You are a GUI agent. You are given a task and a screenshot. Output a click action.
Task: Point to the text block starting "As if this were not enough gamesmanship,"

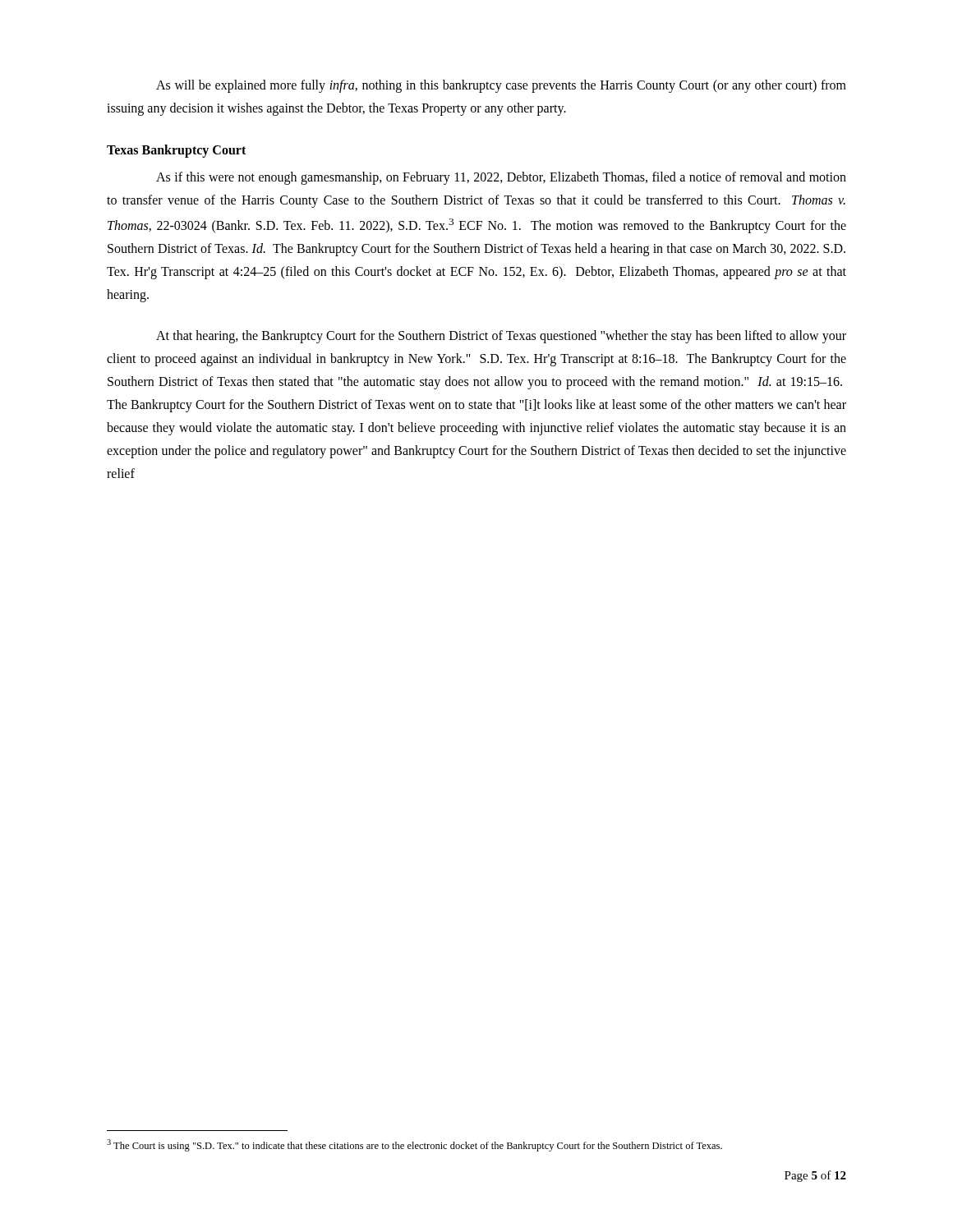(x=476, y=326)
